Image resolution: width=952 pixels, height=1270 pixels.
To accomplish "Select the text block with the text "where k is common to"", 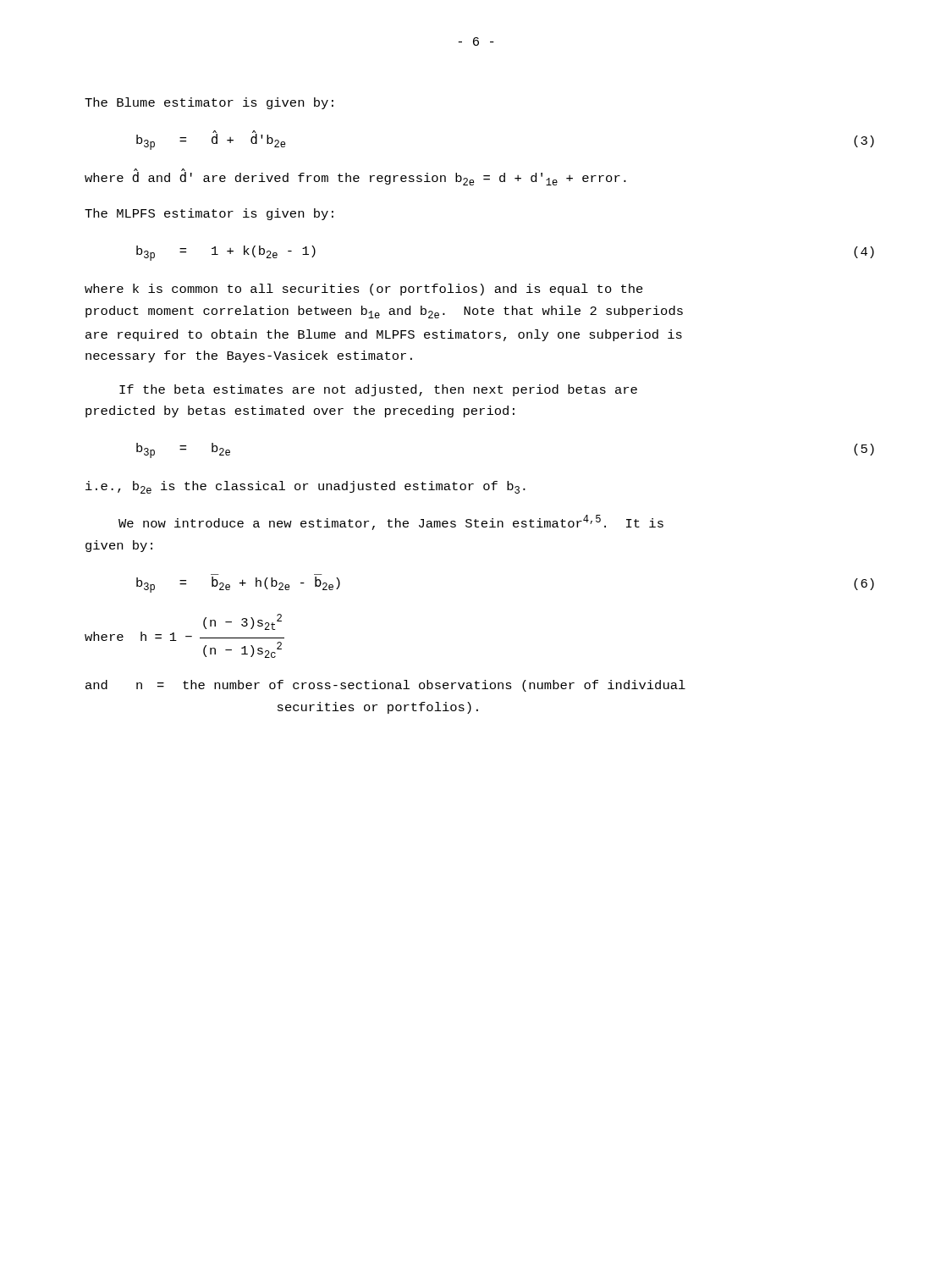I will [384, 323].
